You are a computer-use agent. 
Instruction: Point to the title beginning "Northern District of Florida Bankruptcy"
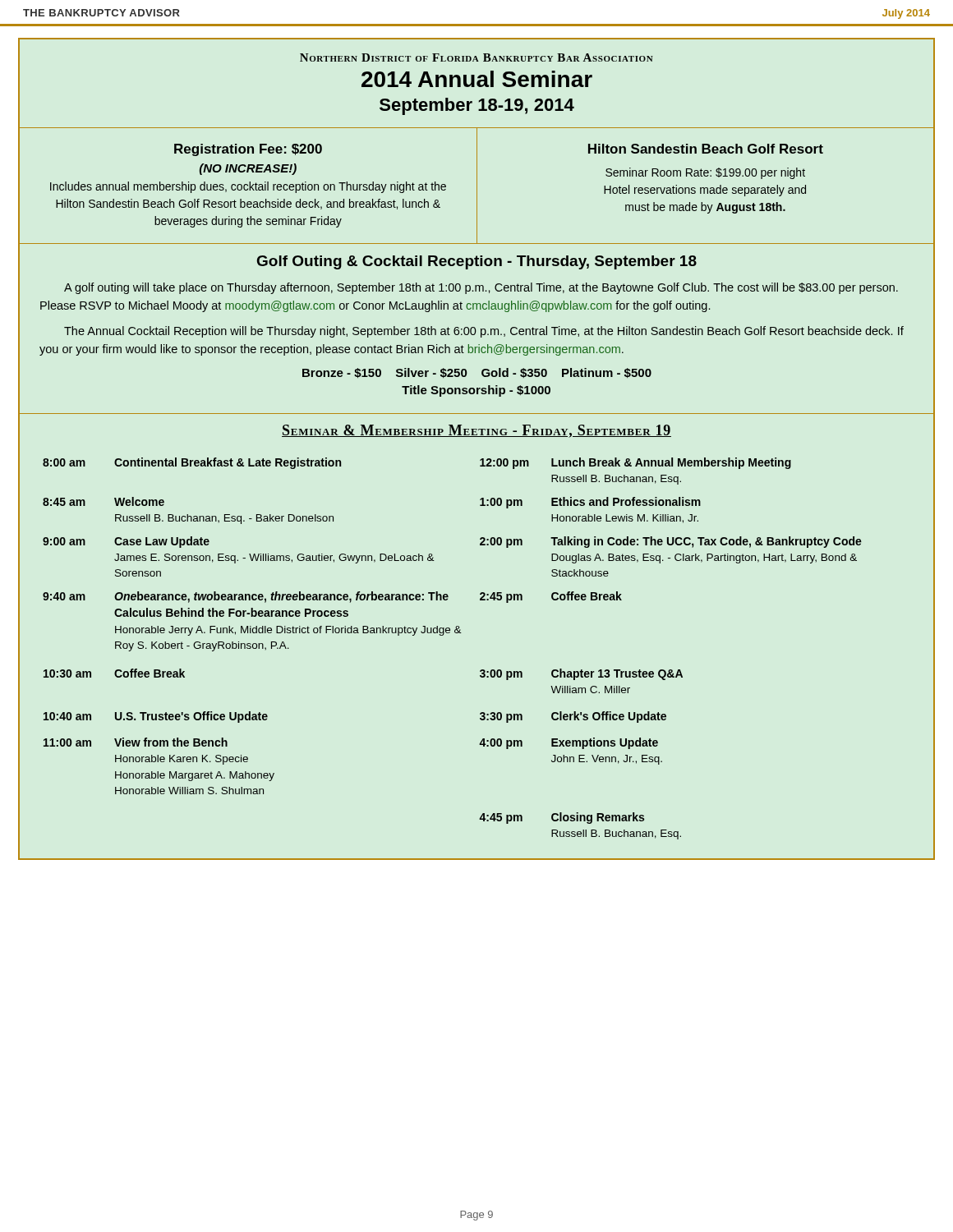(x=476, y=83)
